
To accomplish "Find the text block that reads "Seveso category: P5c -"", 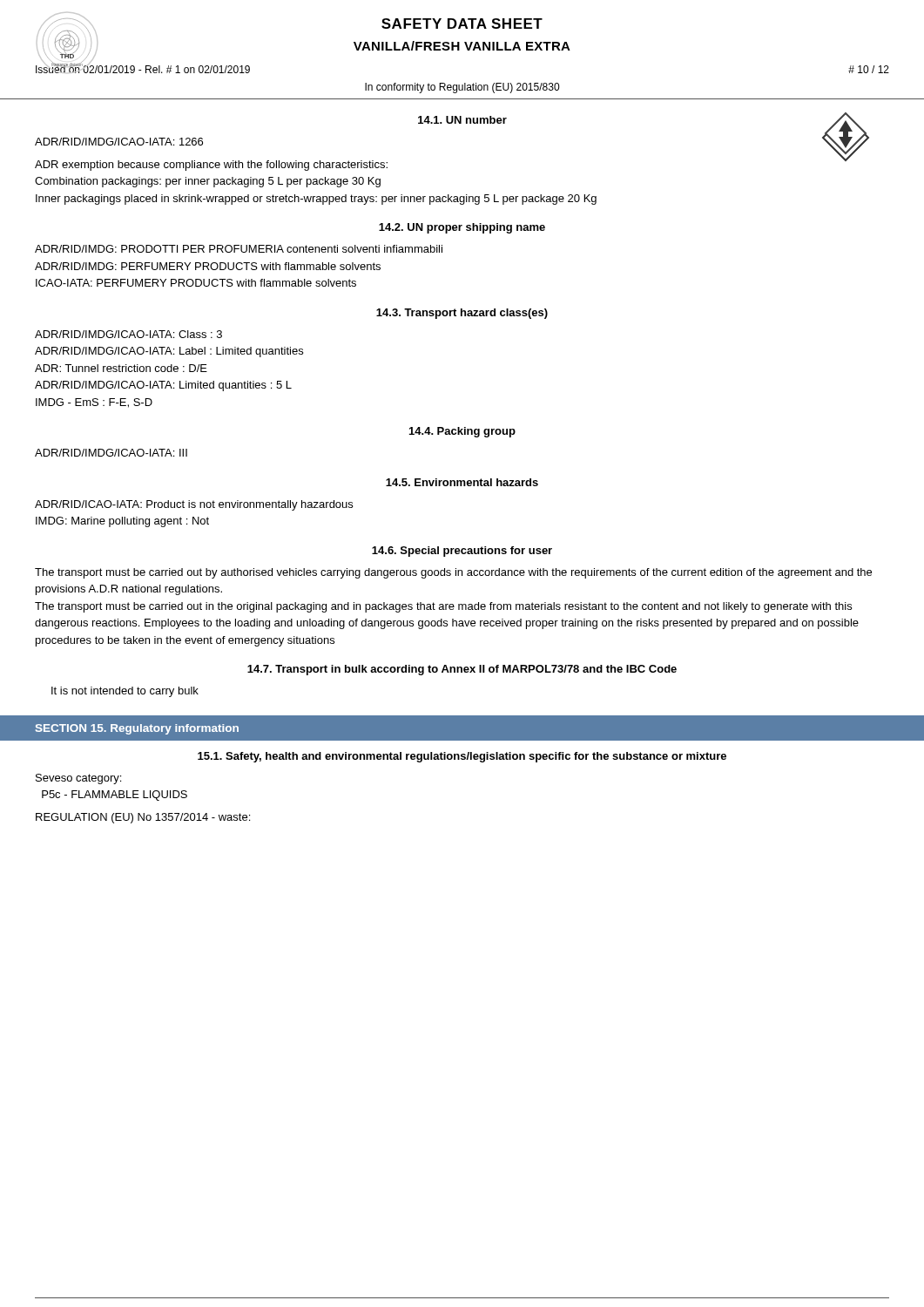I will tap(111, 786).
